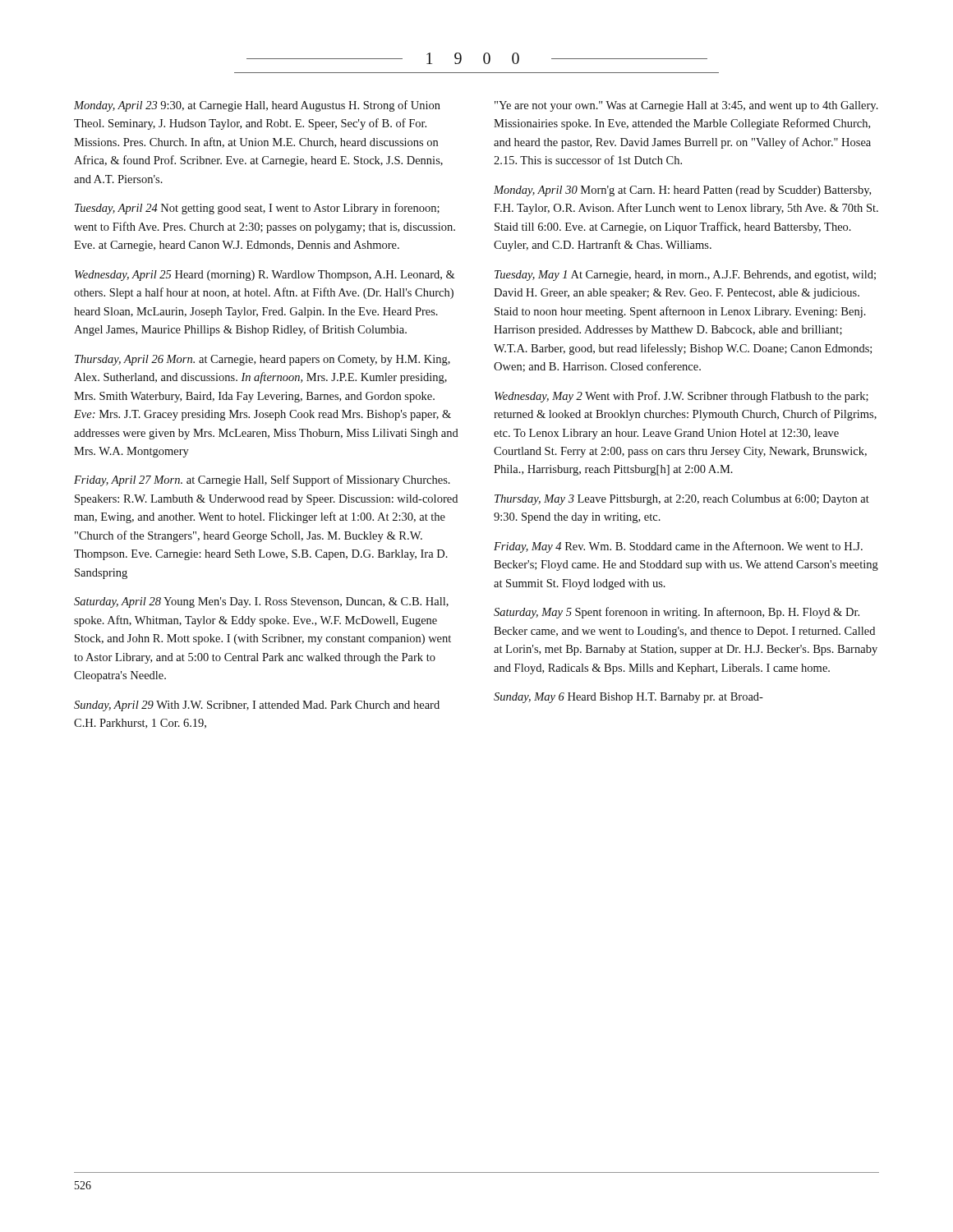953x1232 pixels.
Task: Navigate to the text block starting "Thursday, April 26 Morn. at Carnegie, heard"
Action: click(266, 405)
